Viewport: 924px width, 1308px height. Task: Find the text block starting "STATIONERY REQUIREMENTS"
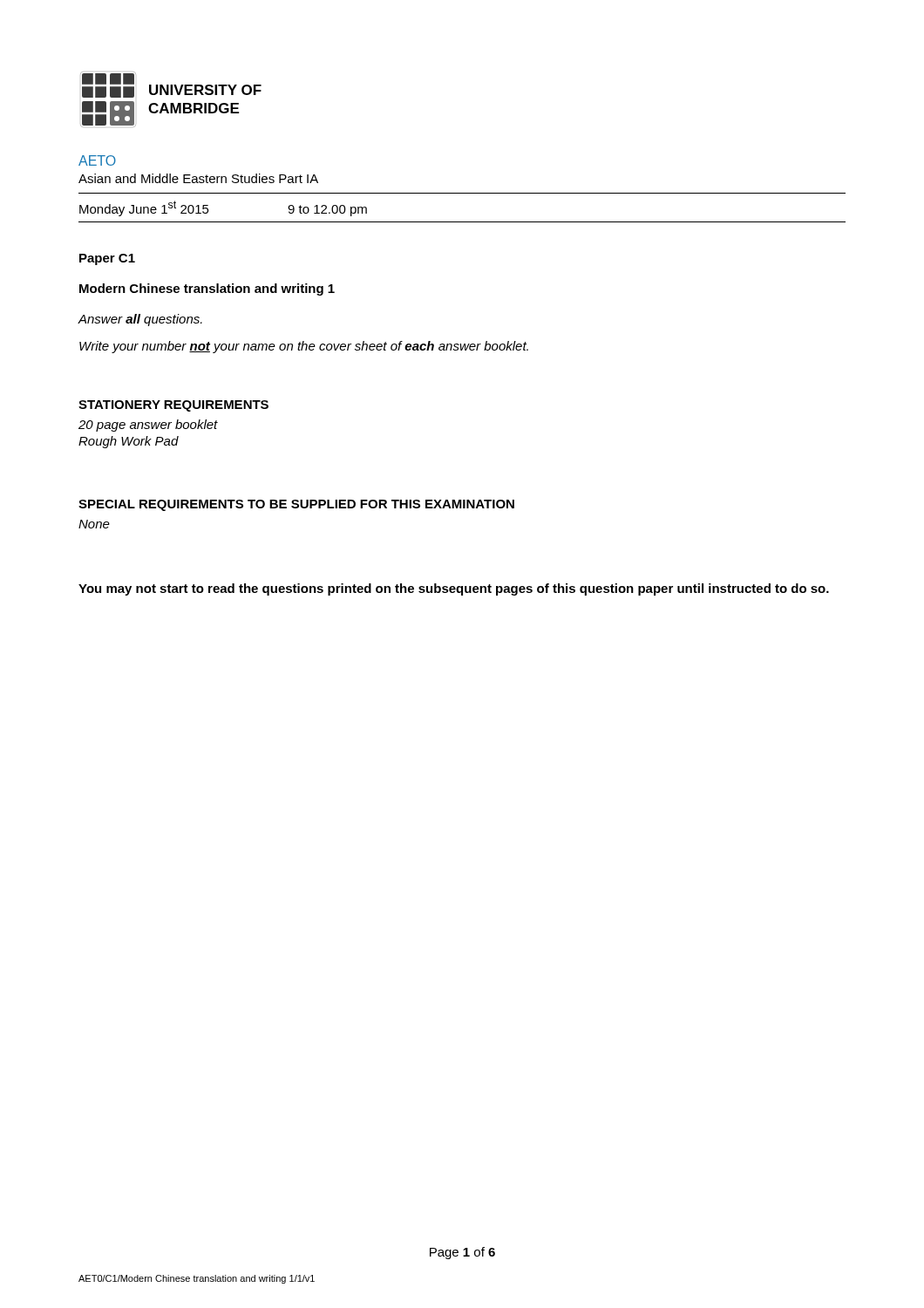[x=174, y=404]
